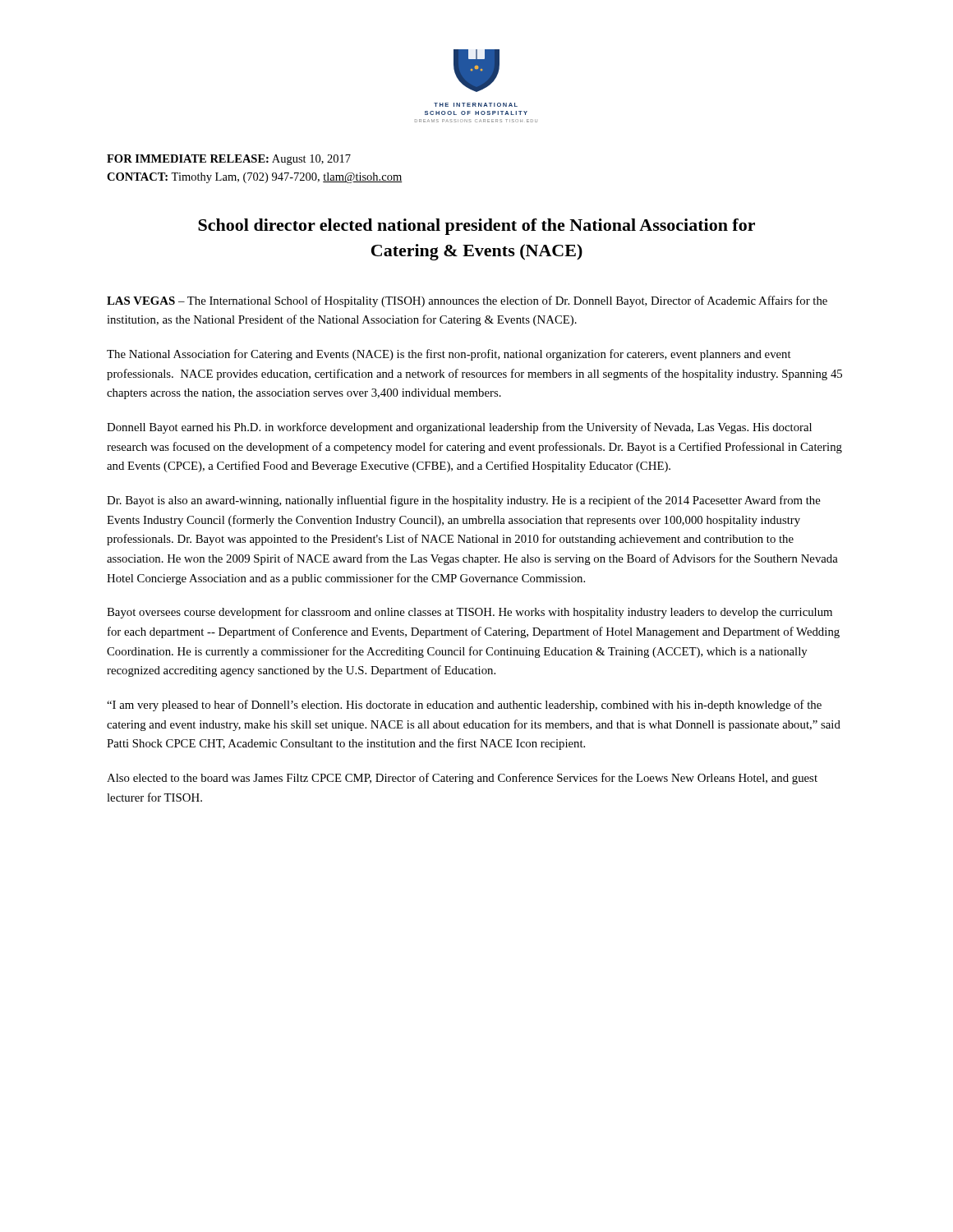Locate the element starting "“I am very pleased to hear of"
The height and width of the screenshot is (1232, 953).
point(474,724)
